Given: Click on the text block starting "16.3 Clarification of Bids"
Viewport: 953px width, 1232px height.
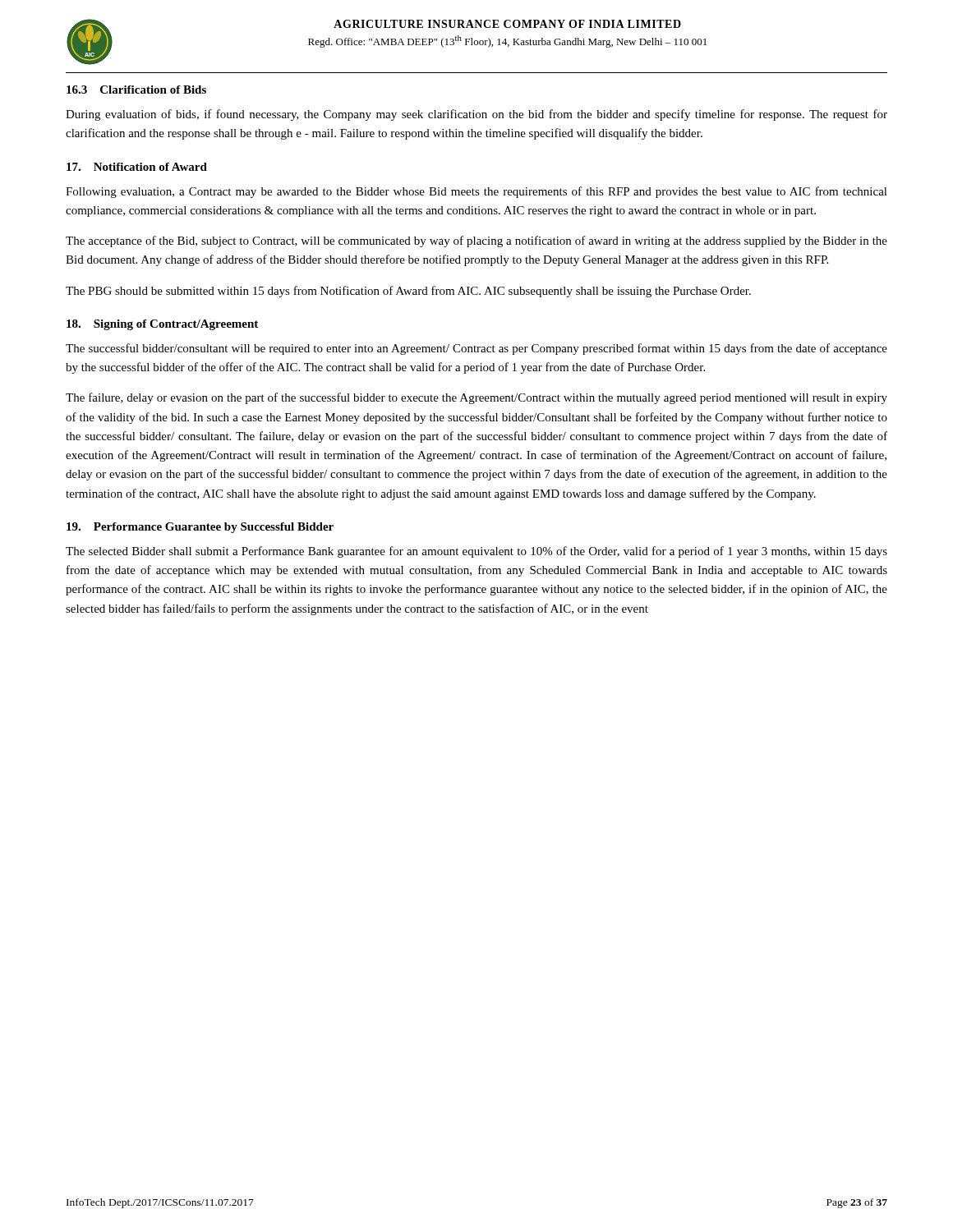Looking at the screenshot, I should [x=136, y=90].
